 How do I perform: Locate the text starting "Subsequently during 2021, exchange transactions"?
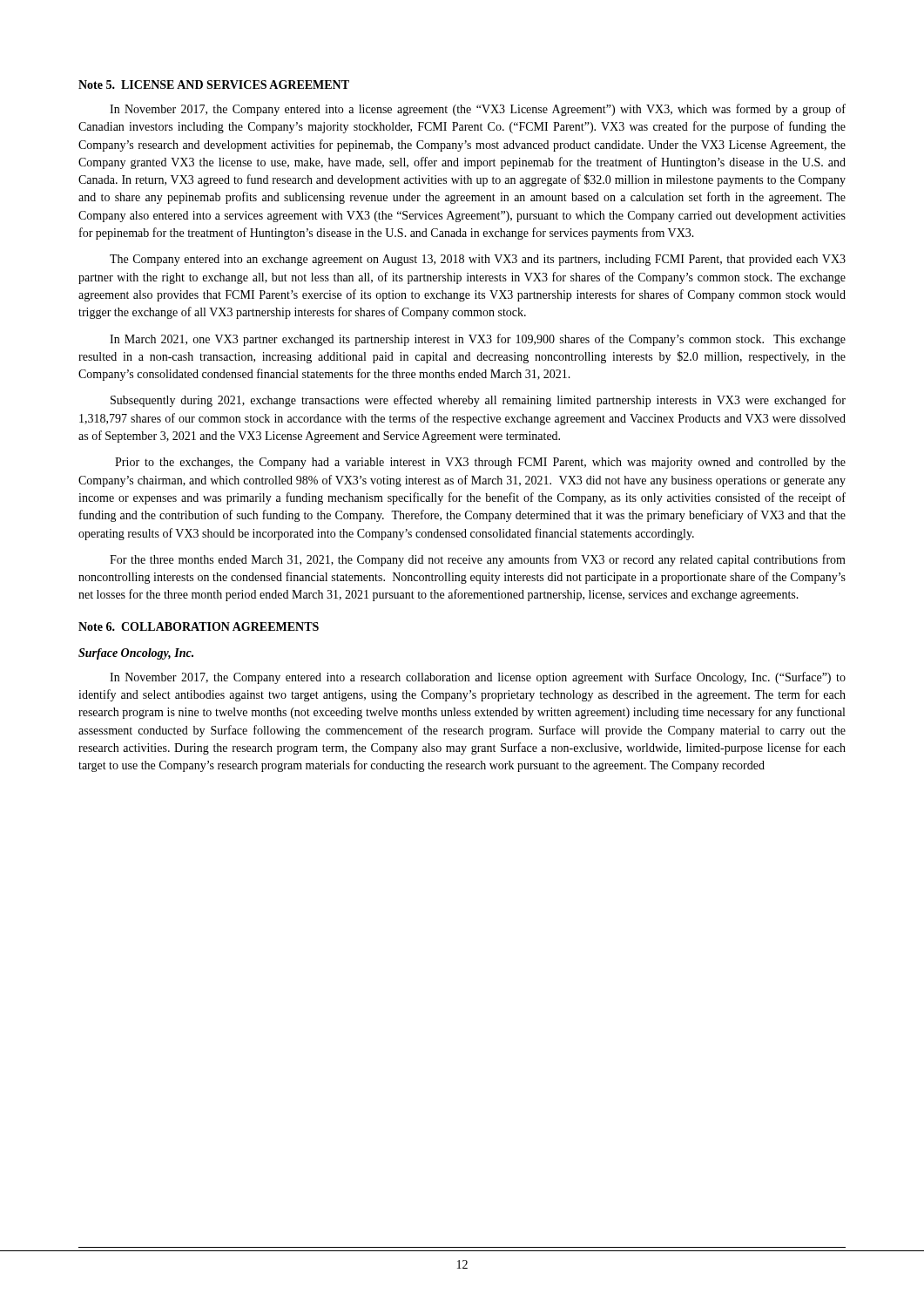point(462,418)
